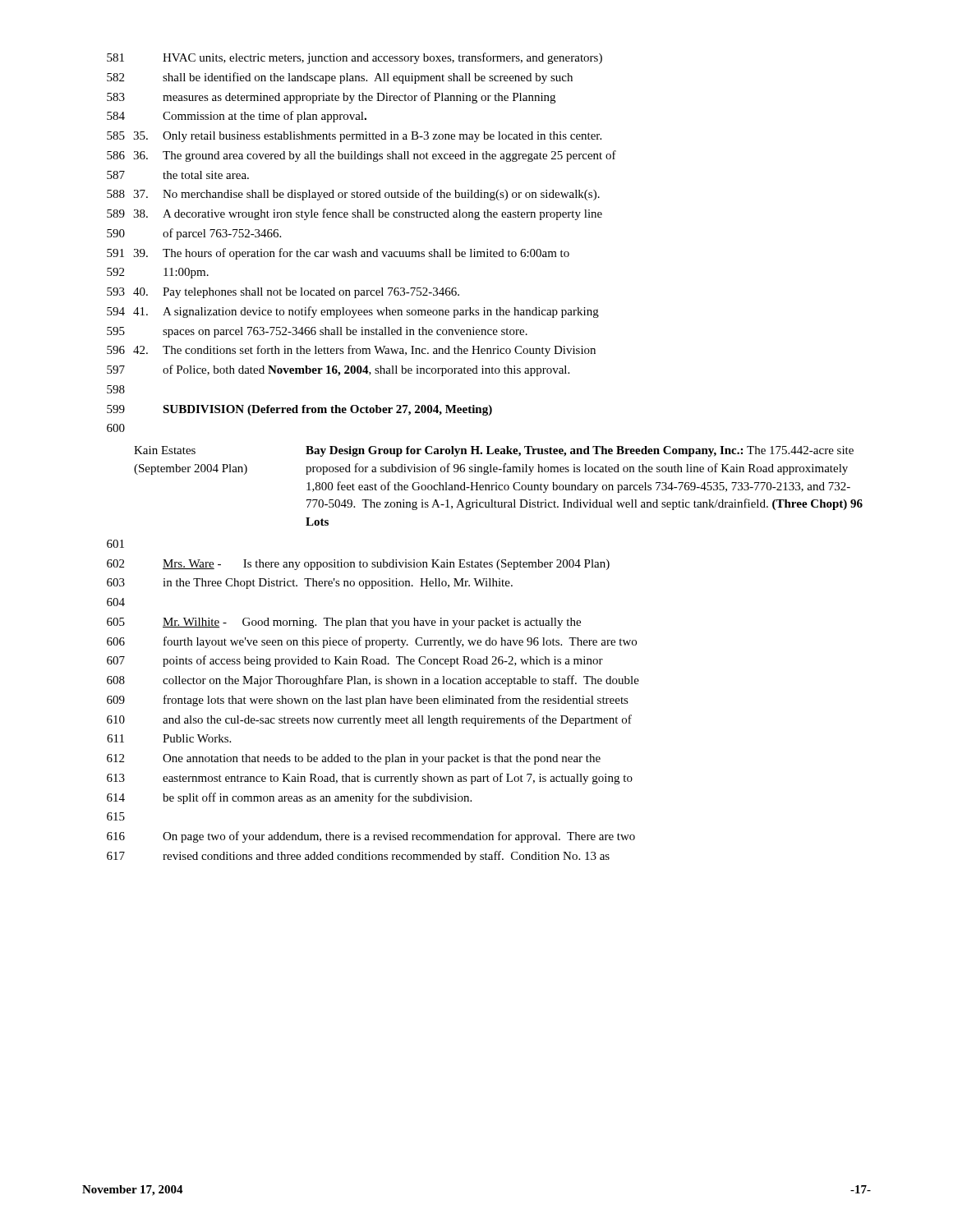953x1232 pixels.
Task: Point to the region starting "605 Mr. Wilhite - Good morning."
Action: pos(476,622)
